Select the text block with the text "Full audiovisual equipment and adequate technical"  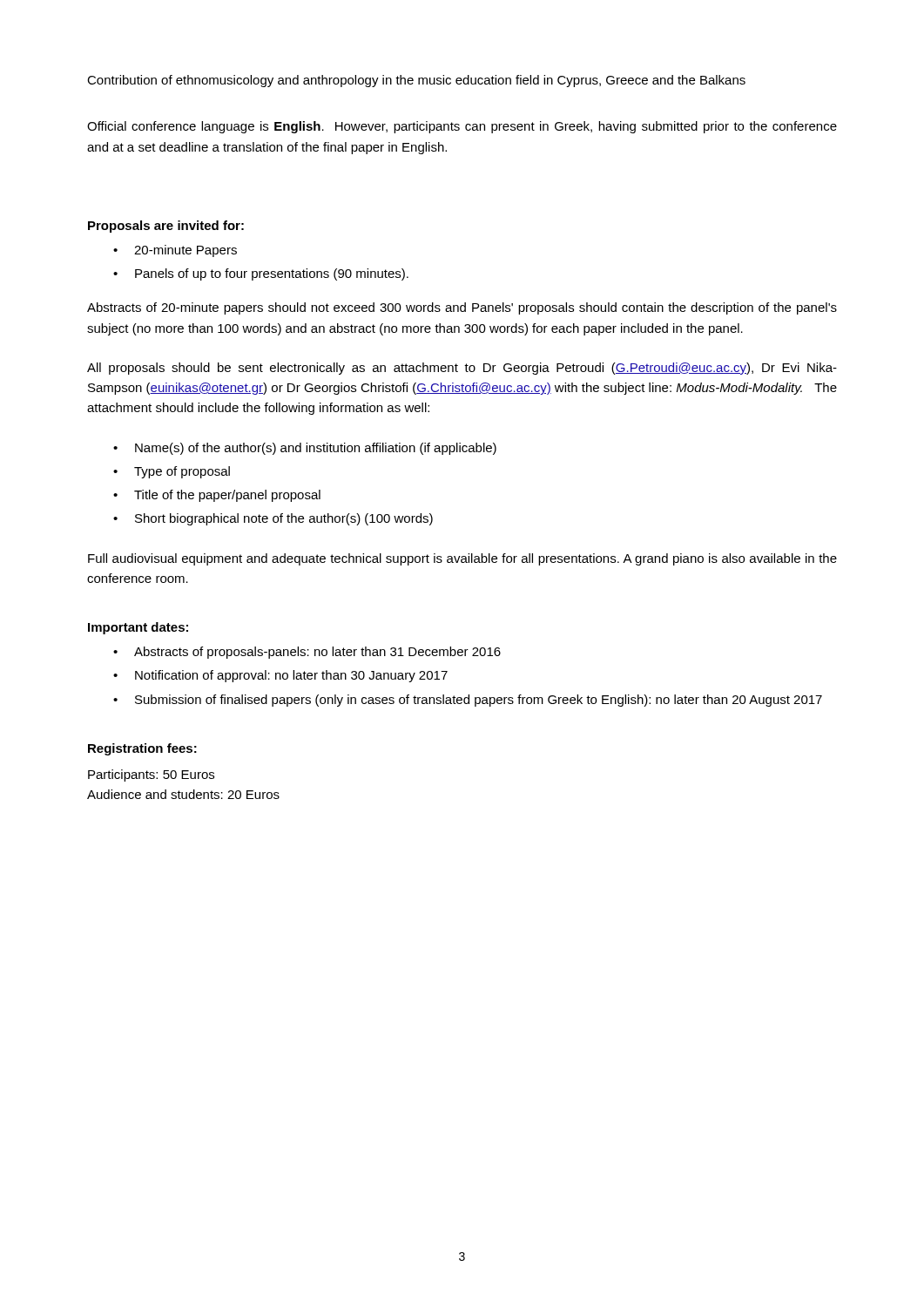point(462,568)
